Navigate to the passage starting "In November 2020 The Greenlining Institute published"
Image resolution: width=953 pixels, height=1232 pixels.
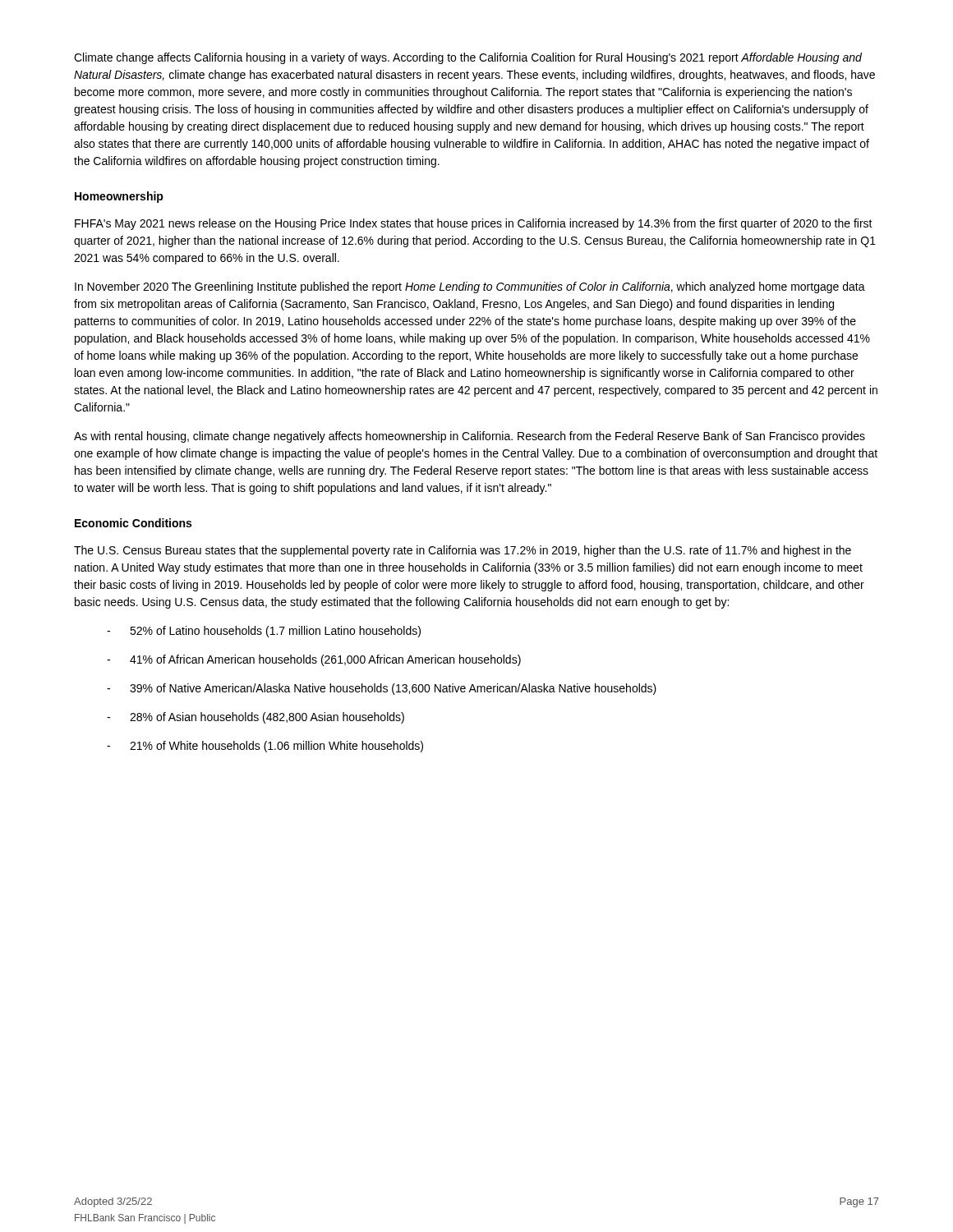[476, 347]
